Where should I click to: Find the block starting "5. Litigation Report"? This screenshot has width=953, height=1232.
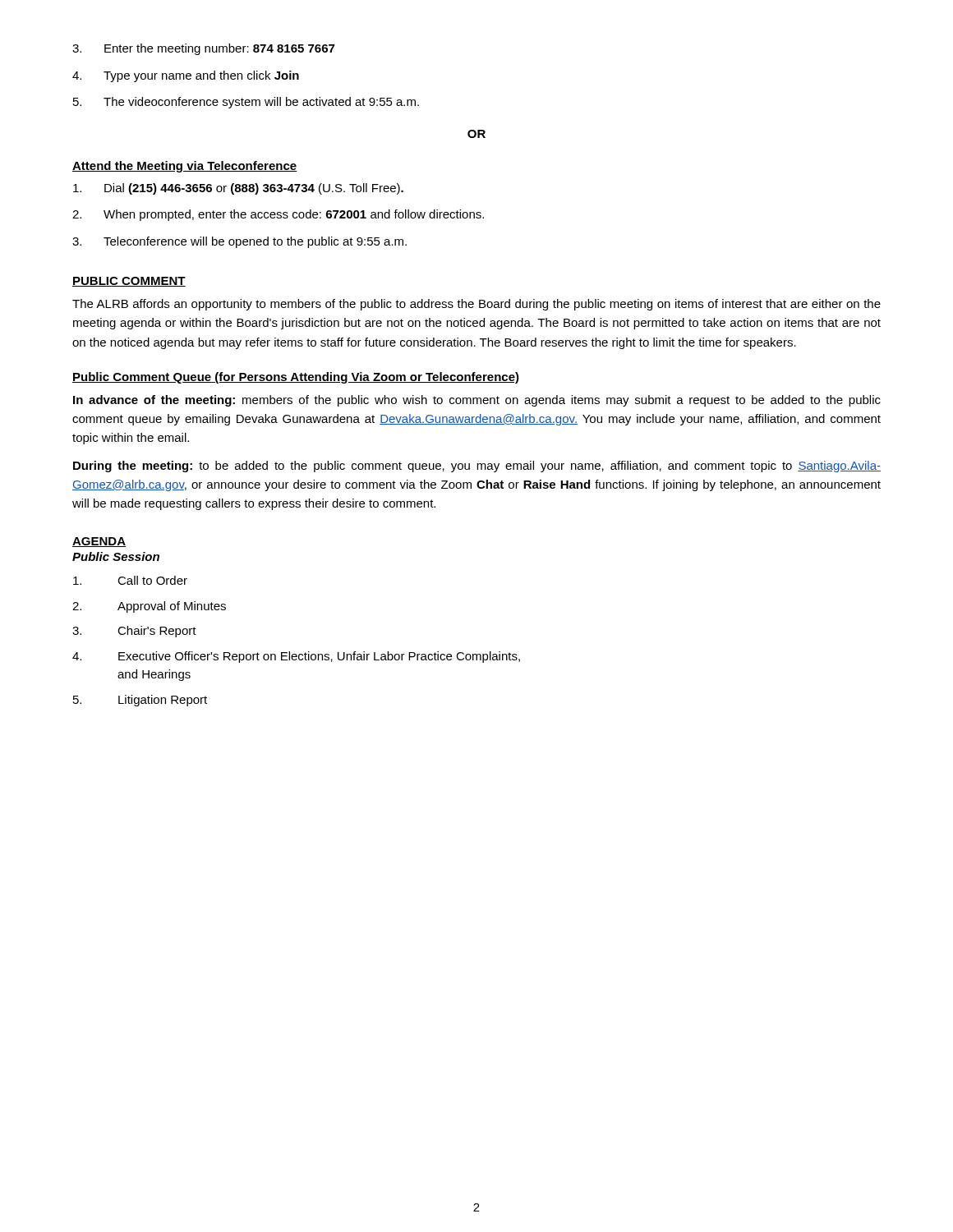(x=140, y=701)
